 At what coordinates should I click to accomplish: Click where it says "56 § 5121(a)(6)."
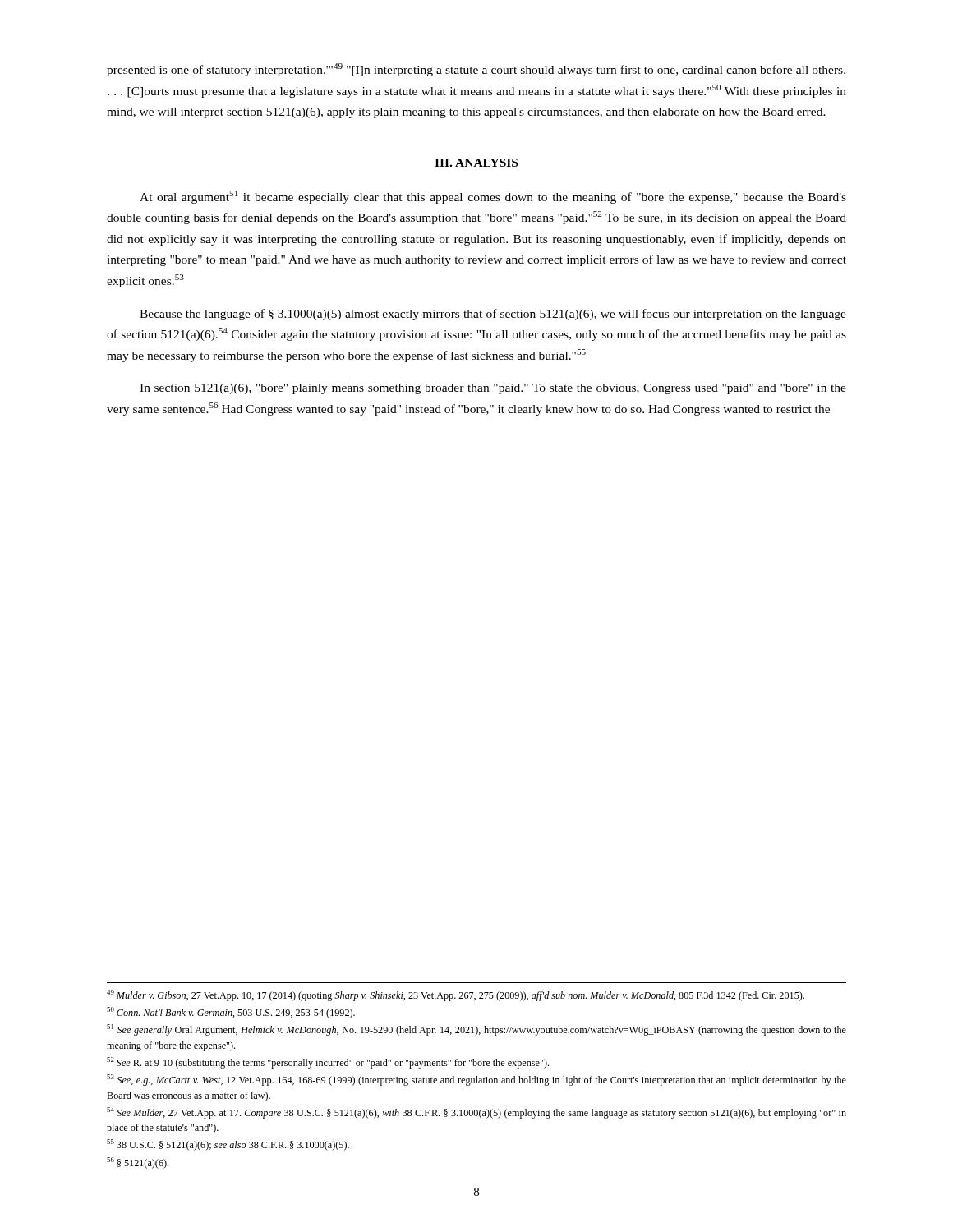coord(138,1162)
